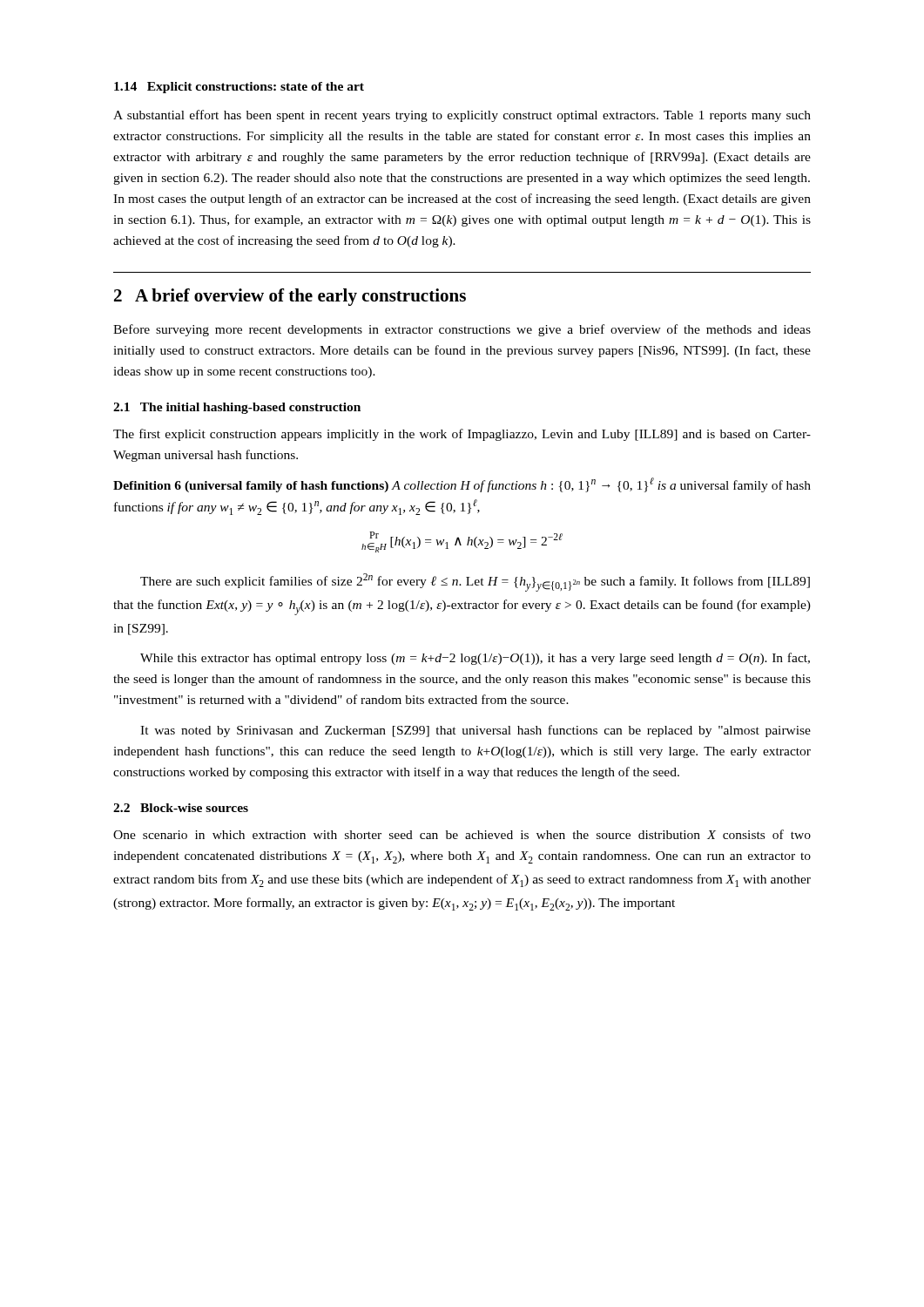Find "2.2 Block-wise sources" on this page
This screenshot has width=924, height=1307.
click(x=181, y=807)
